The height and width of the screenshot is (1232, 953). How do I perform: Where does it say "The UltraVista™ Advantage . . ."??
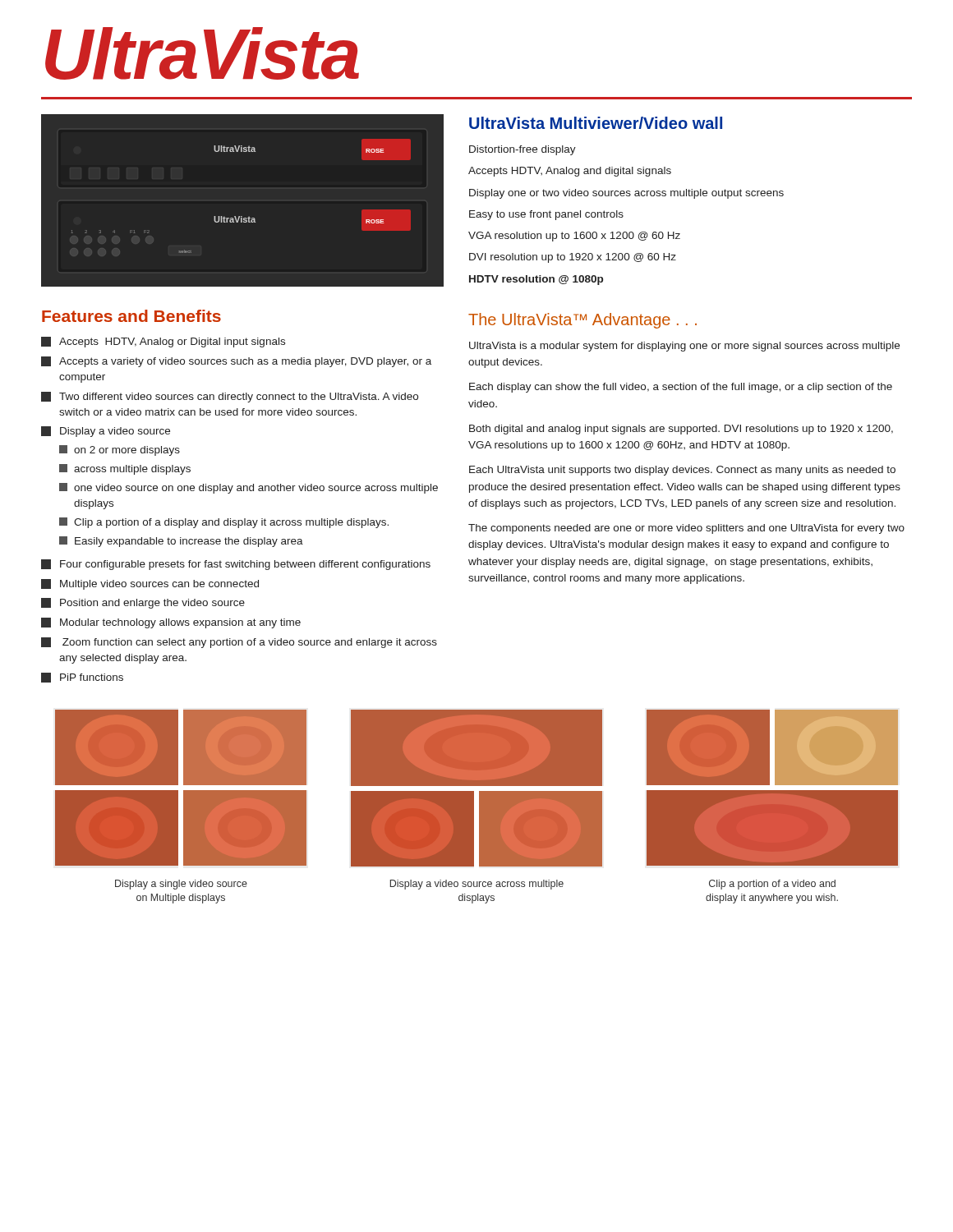(x=583, y=320)
